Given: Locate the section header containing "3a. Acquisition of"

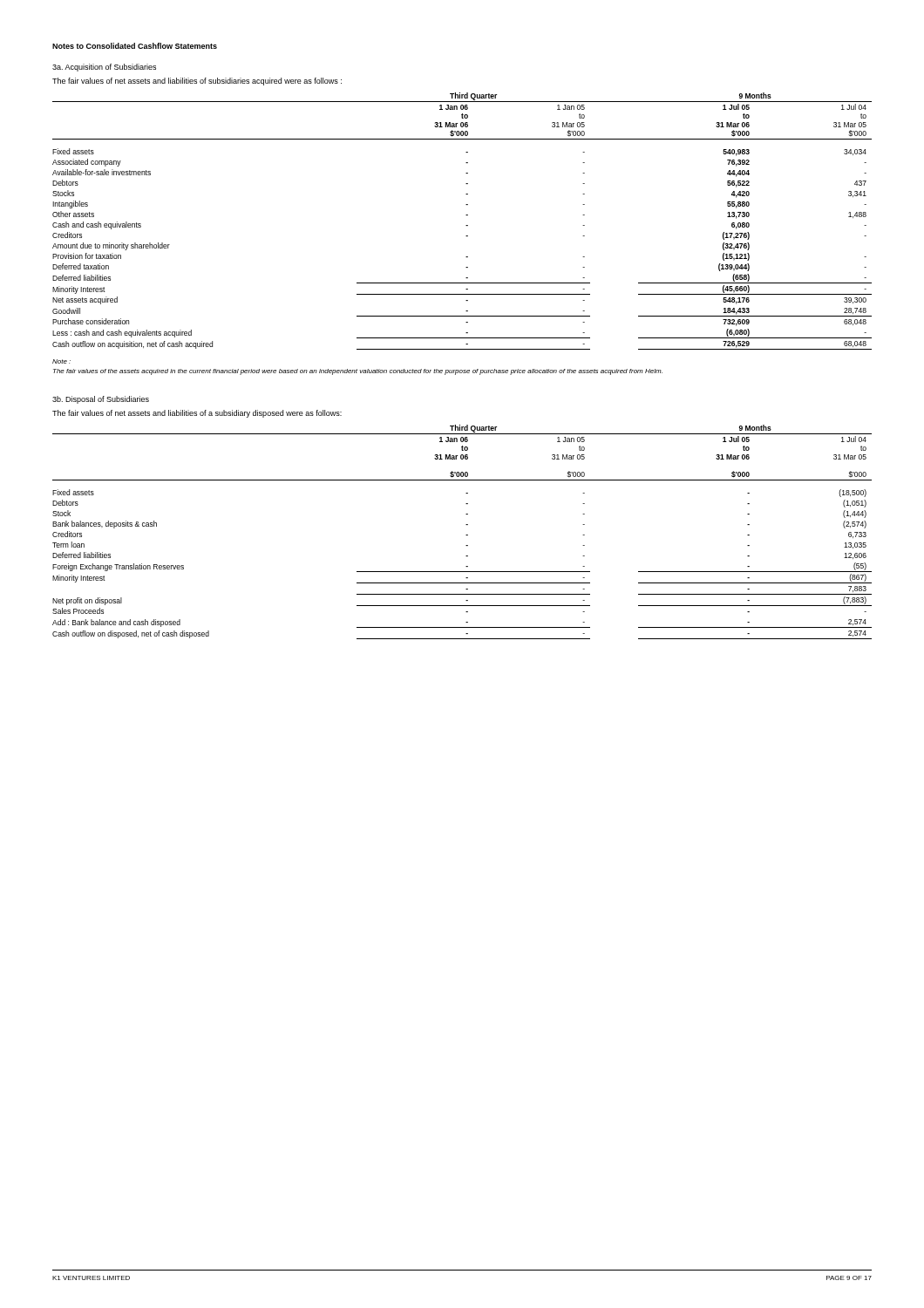Looking at the screenshot, I should pyautogui.click(x=104, y=67).
